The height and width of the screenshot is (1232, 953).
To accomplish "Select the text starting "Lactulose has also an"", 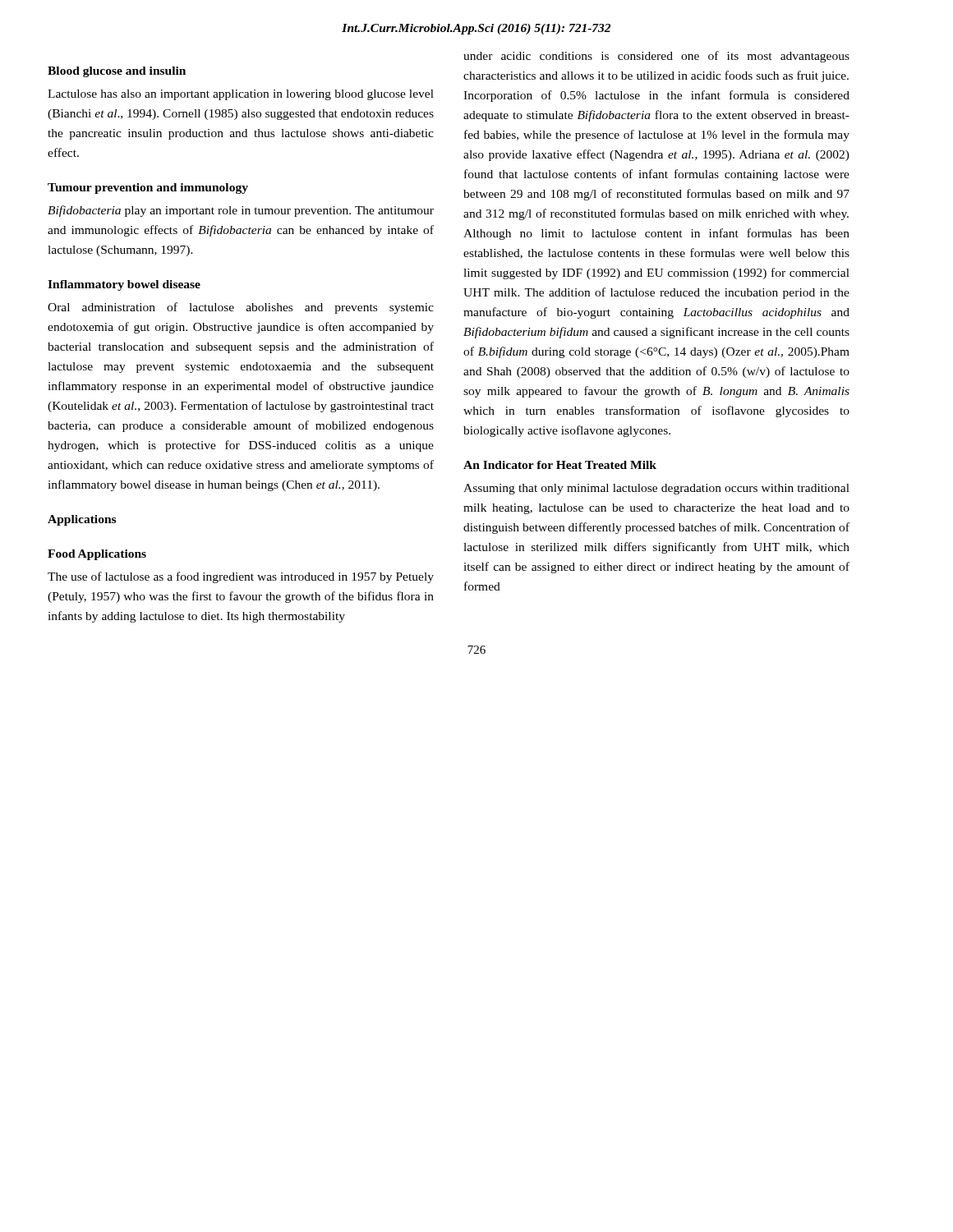I will coord(241,123).
